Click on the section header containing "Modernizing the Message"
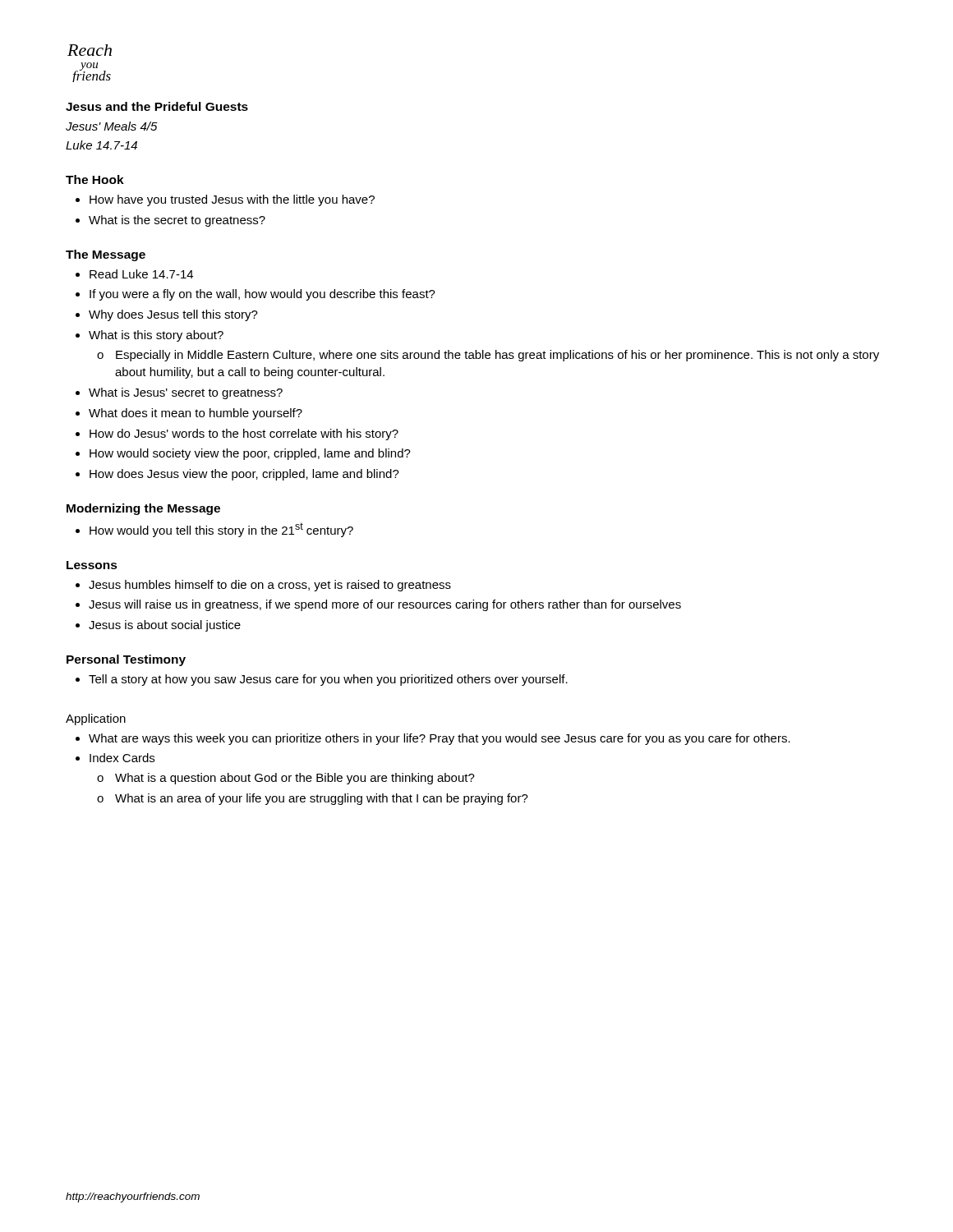953x1232 pixels. 143,508
